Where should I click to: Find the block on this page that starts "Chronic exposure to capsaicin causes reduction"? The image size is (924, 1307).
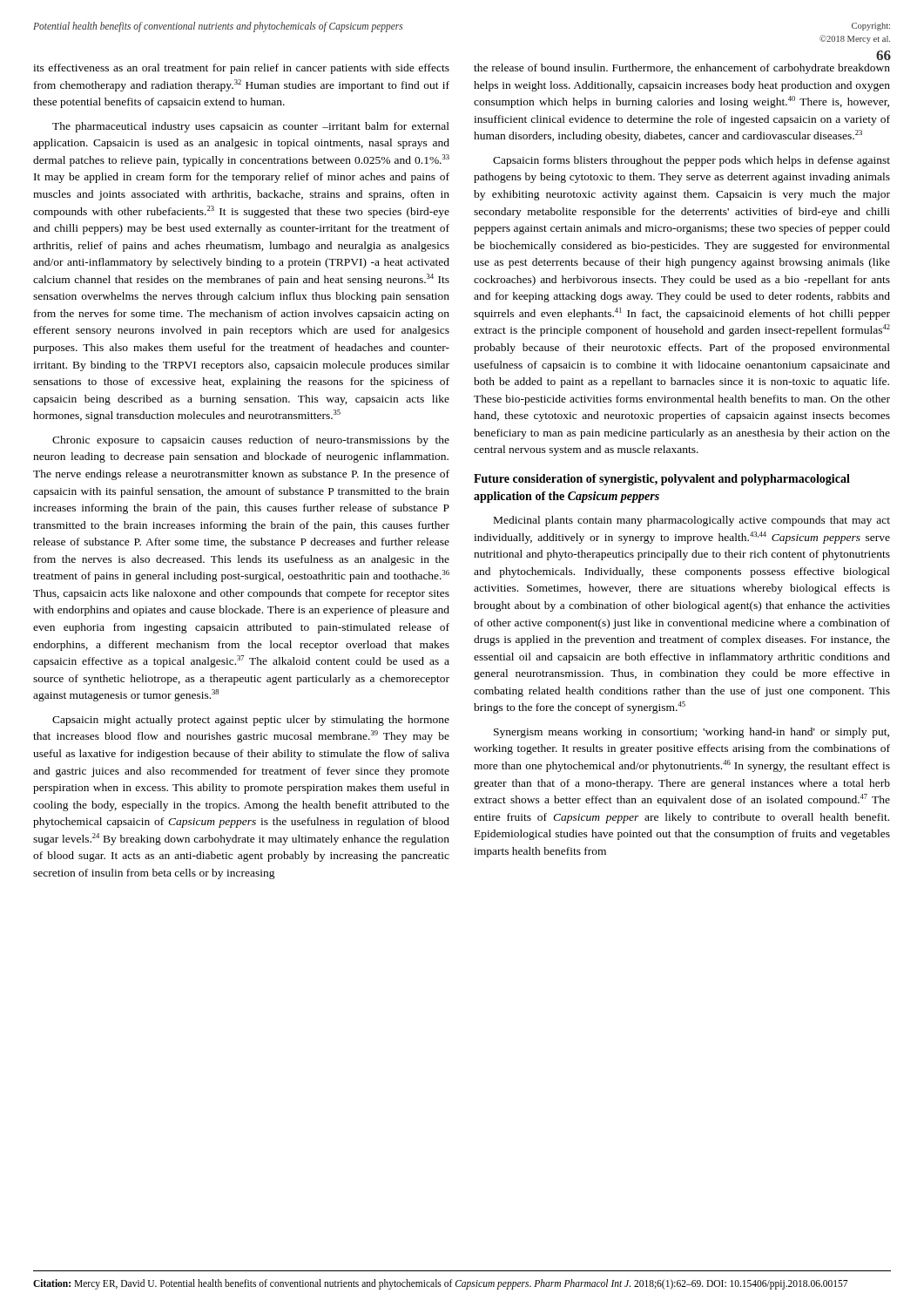click(241, 567)
